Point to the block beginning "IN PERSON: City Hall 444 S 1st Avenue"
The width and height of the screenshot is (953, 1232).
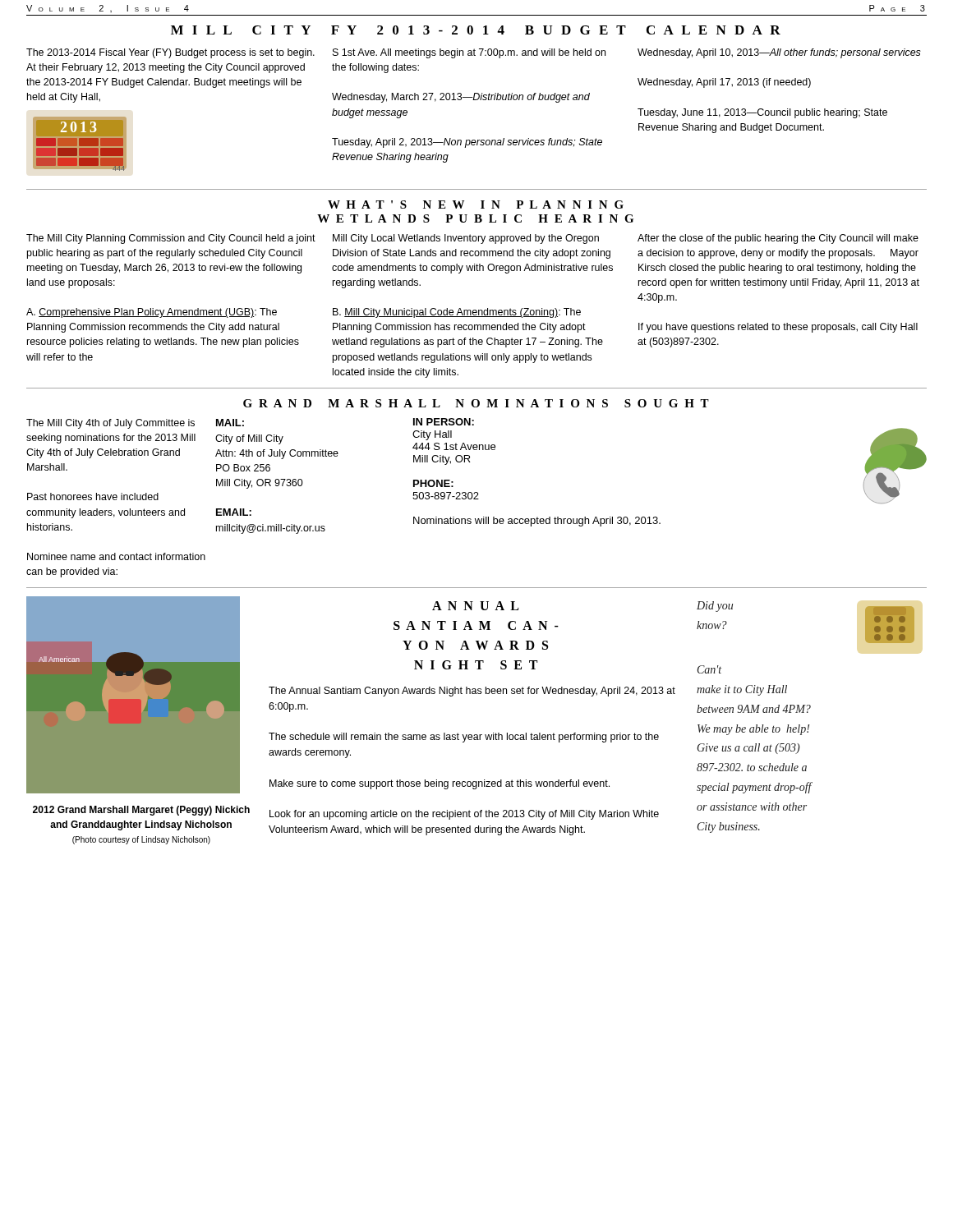444,422
